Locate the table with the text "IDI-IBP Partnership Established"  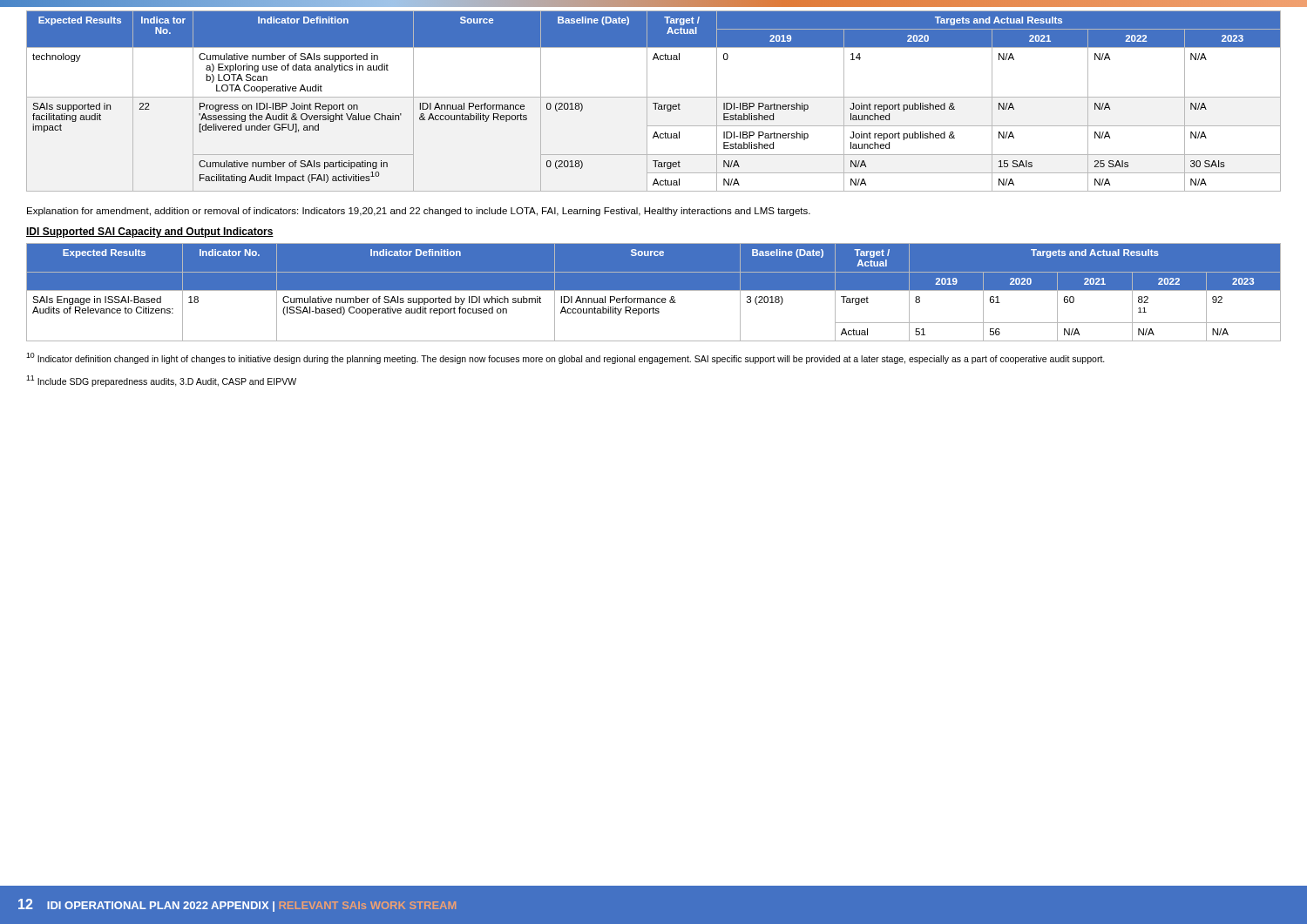(654, 101)
